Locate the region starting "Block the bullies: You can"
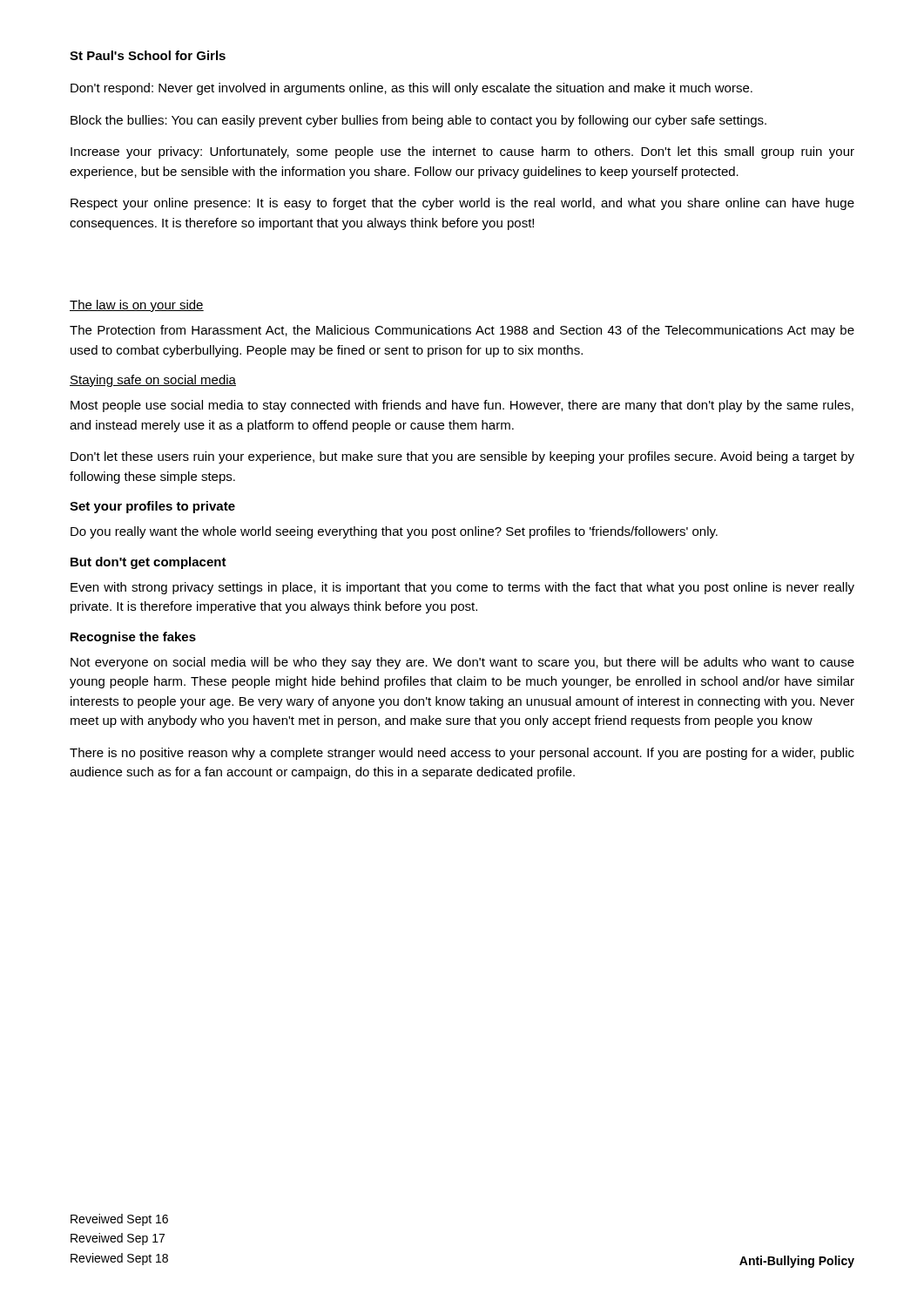Screen dimensions: 1307x924 [462, 120]
